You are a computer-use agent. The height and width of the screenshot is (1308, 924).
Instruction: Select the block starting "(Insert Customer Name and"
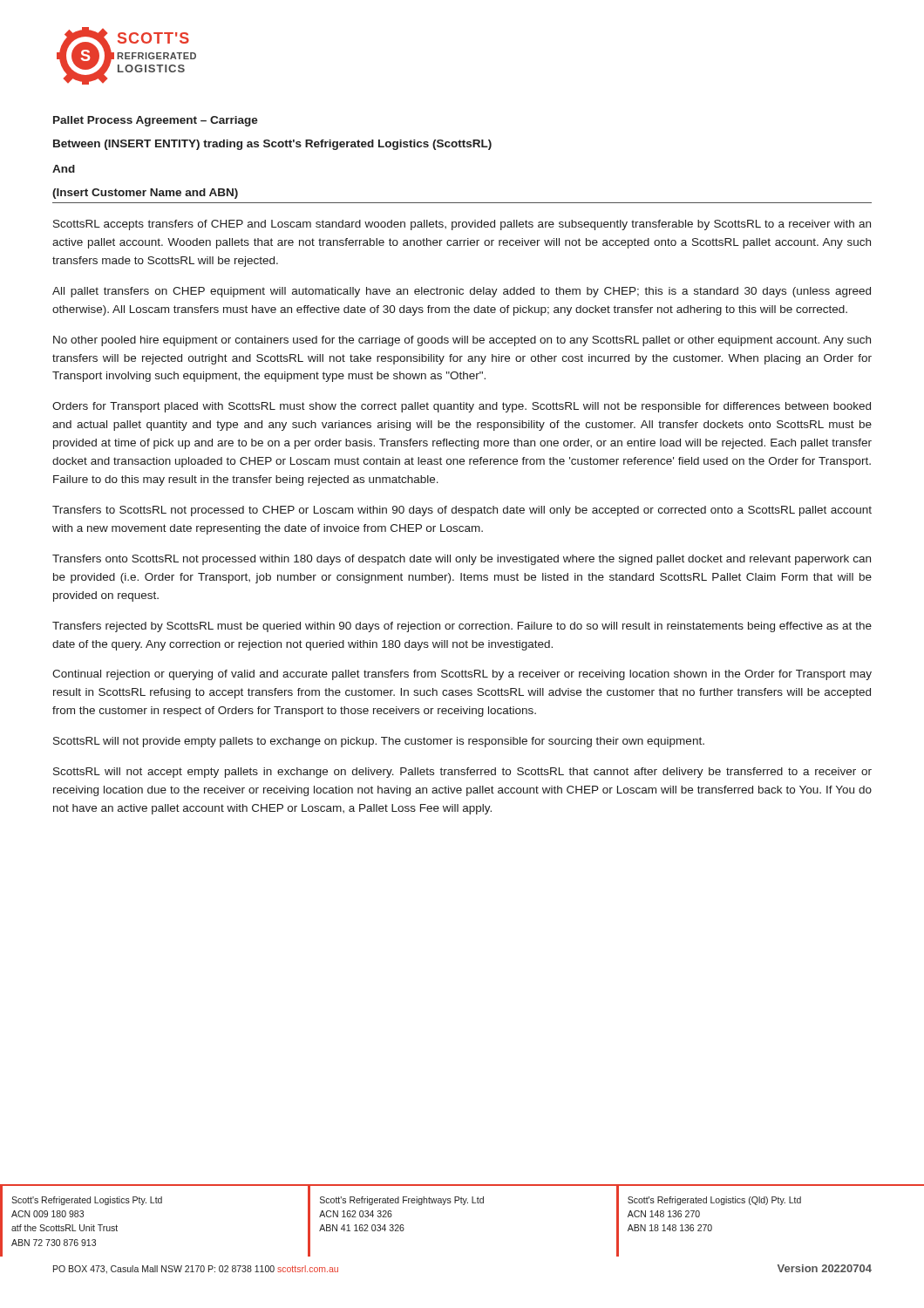[x=145, y=192]
